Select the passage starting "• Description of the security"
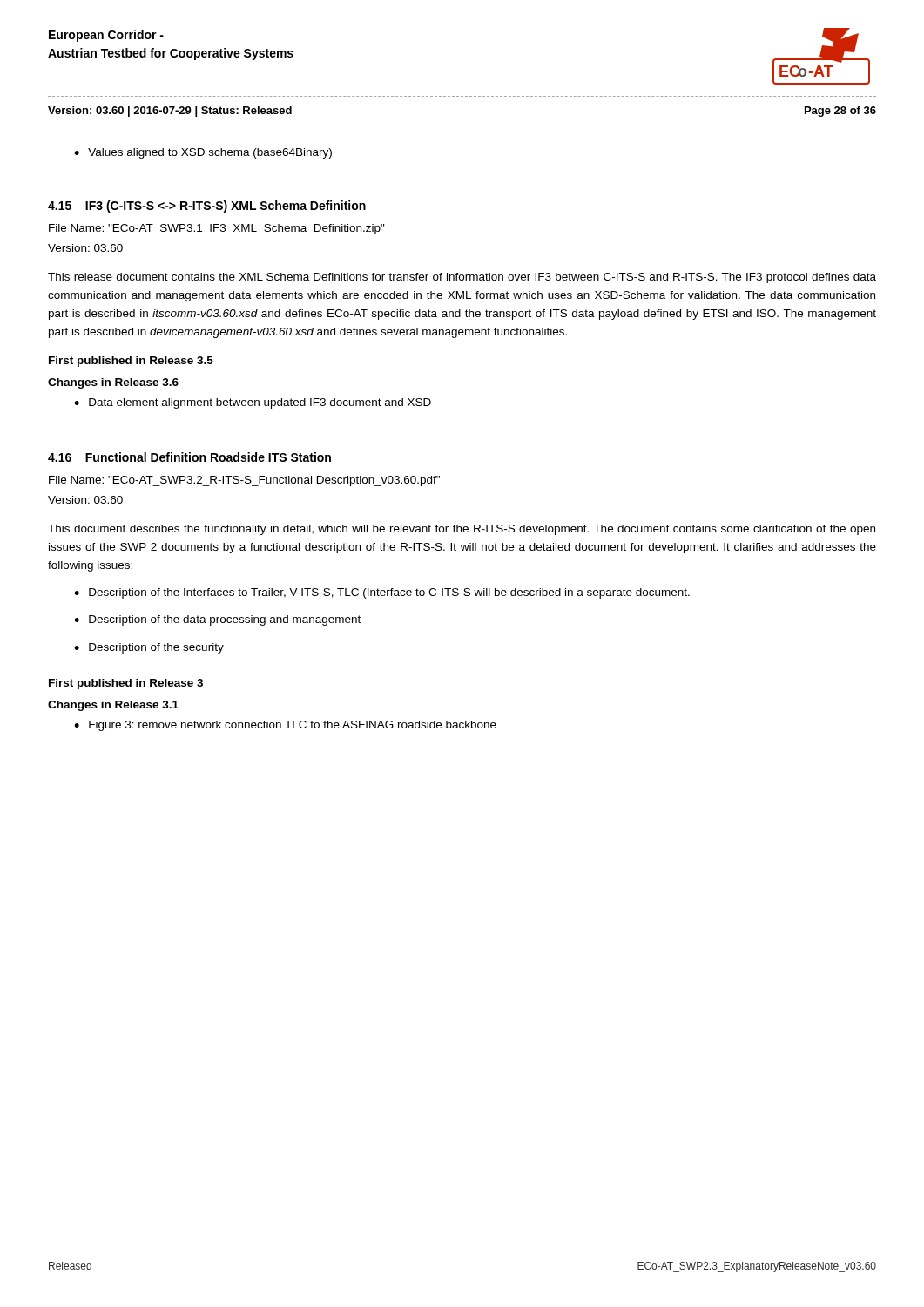Image resolution: width=924 pixels, height=1307 pixels. click(x=149, y=649)
